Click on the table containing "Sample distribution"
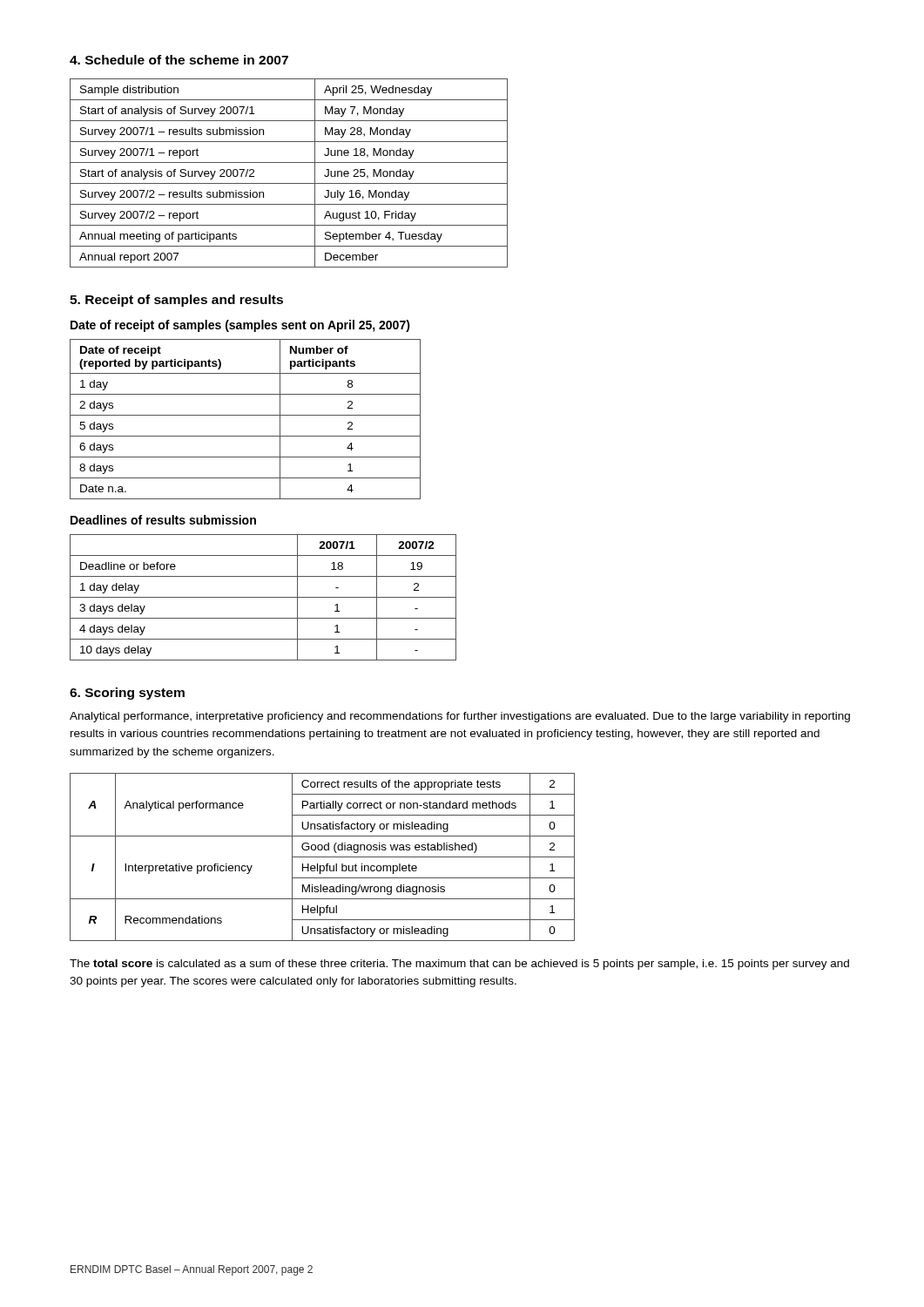Image resolution: width=924 pixels, height=1307 pixels. [462, 173]
